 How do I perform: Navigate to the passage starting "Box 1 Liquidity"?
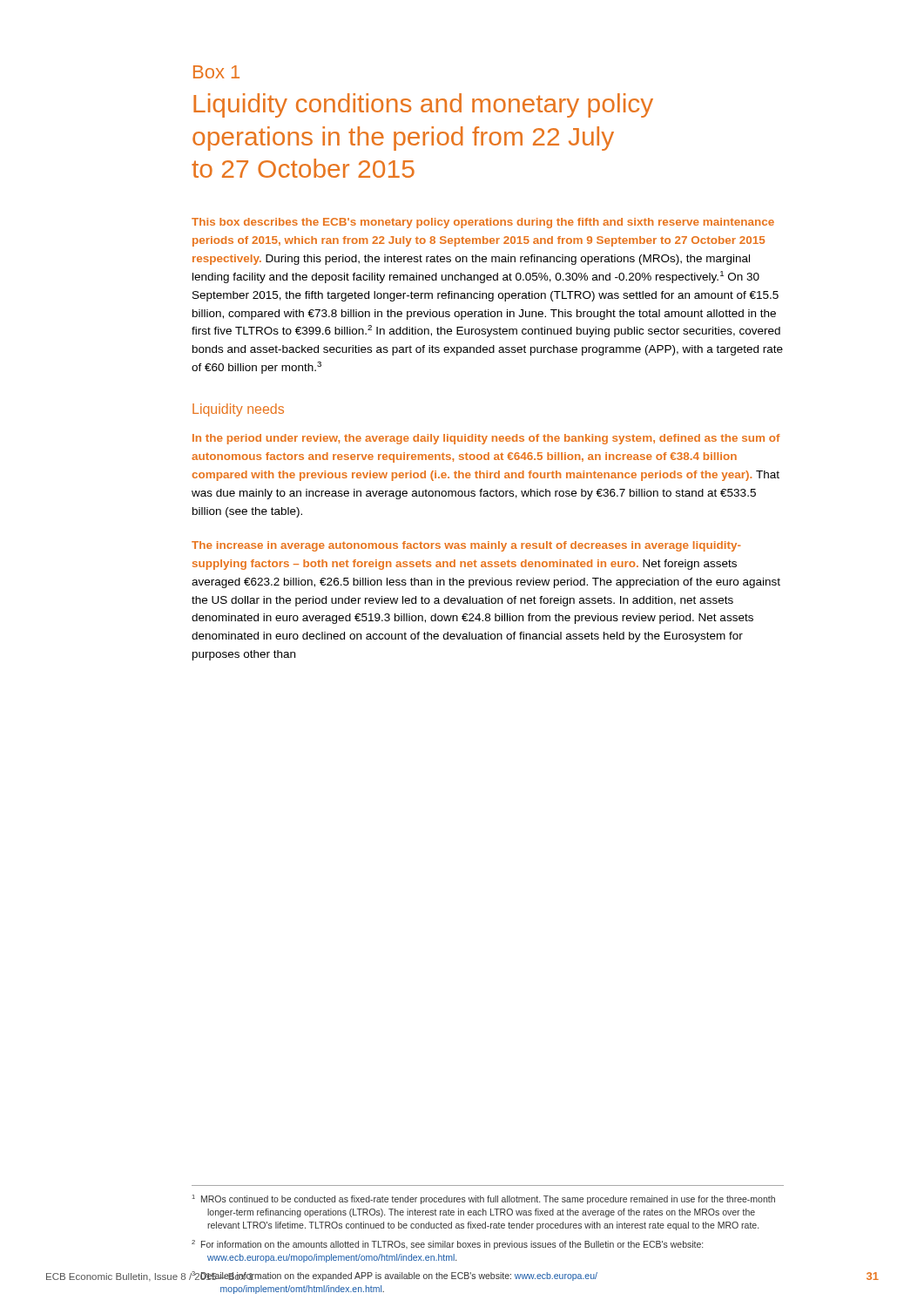coord(488,123)
